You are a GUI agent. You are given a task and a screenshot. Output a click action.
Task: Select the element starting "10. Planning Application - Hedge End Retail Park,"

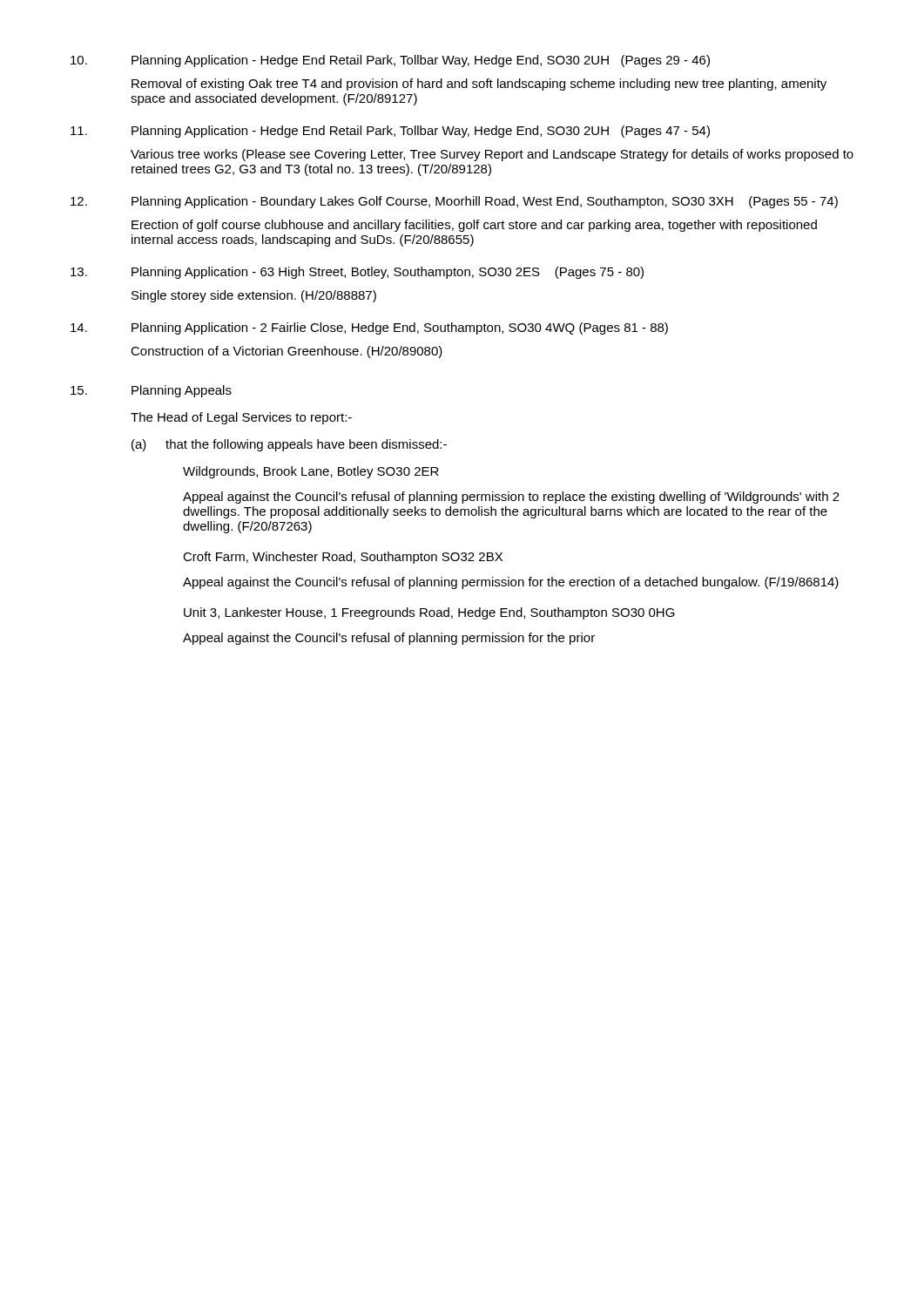tap(462, 79)
